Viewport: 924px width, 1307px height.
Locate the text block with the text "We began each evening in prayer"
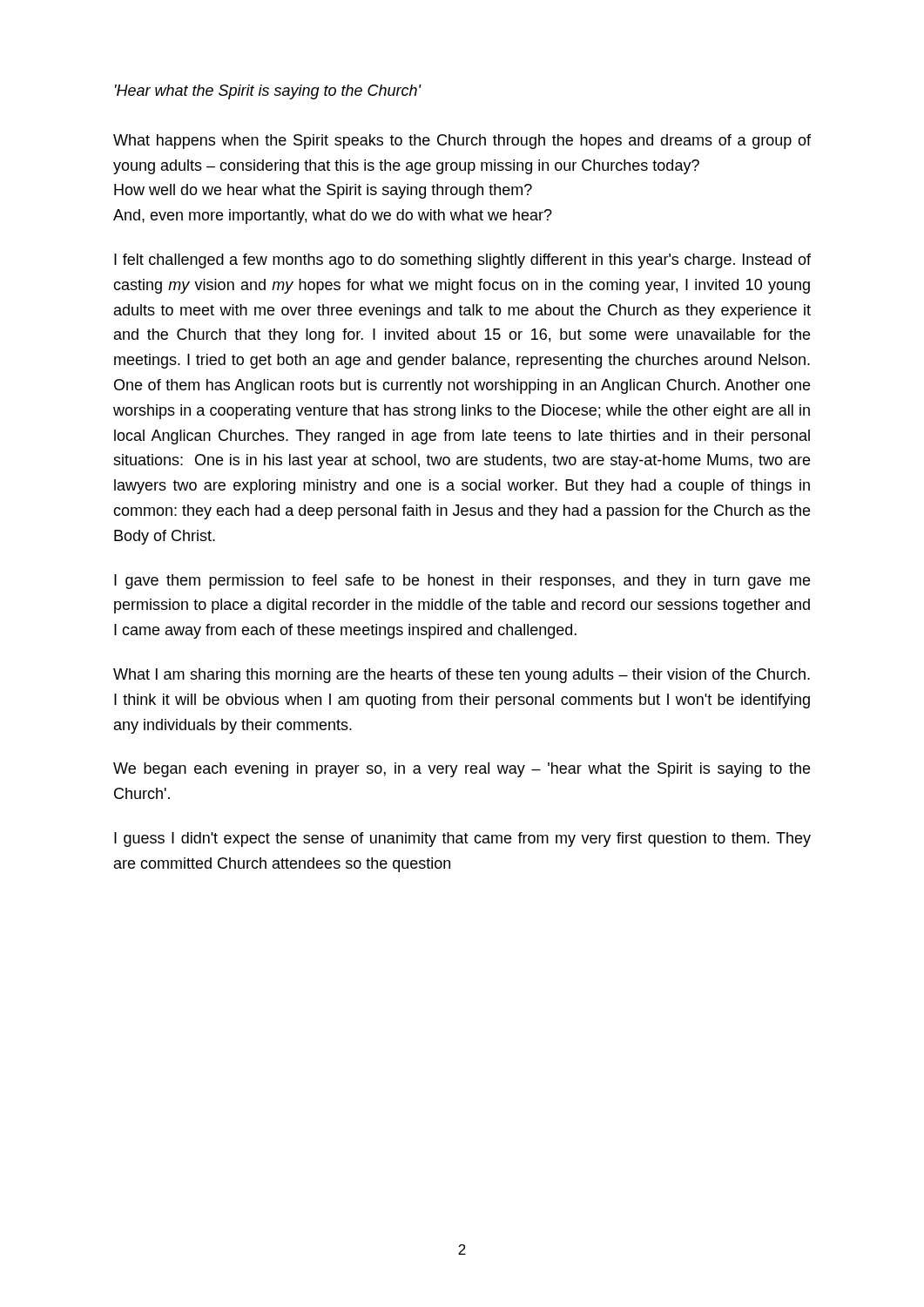tap(462, 781)
